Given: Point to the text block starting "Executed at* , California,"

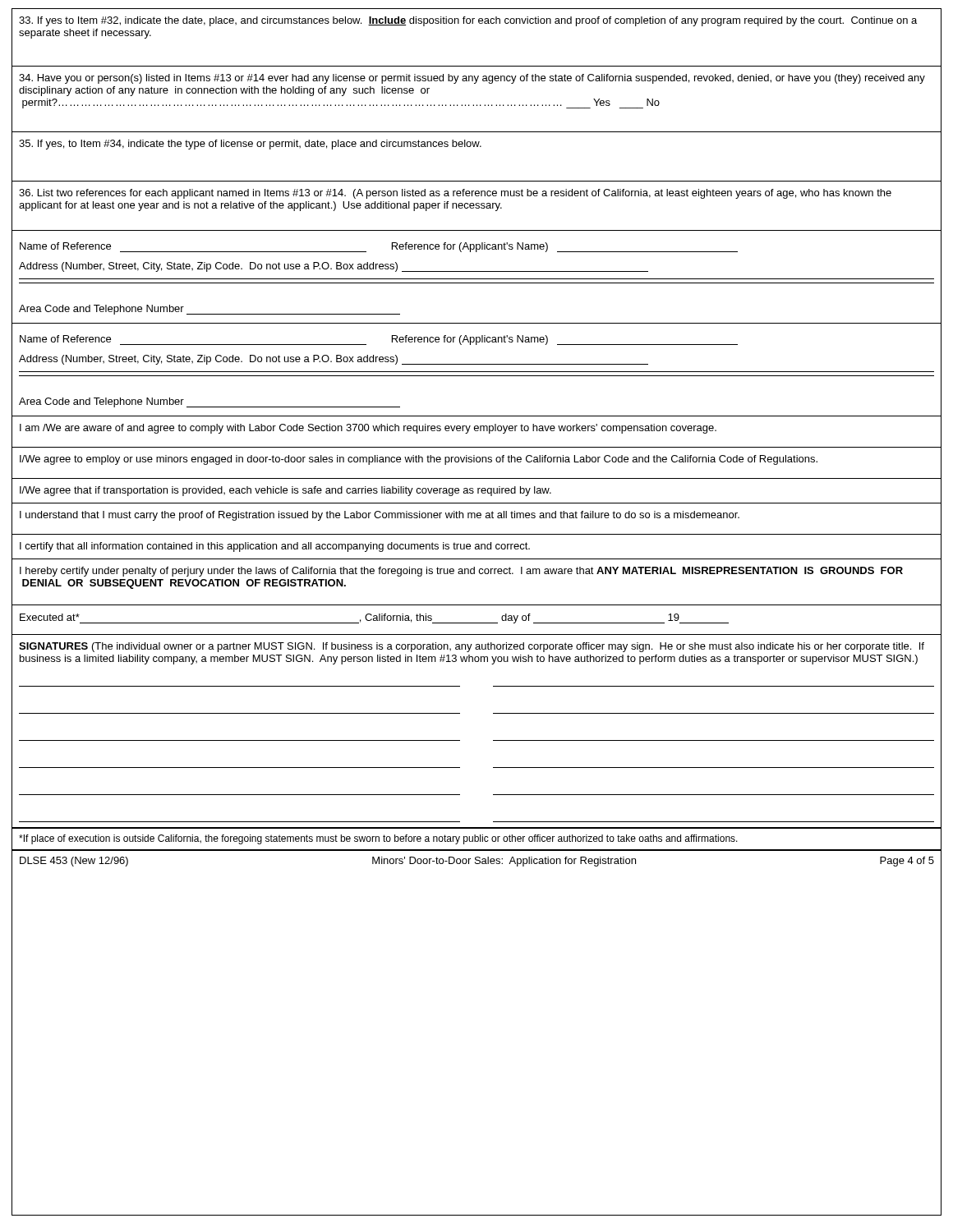Looking at the screenshot, I should point(374,617).
